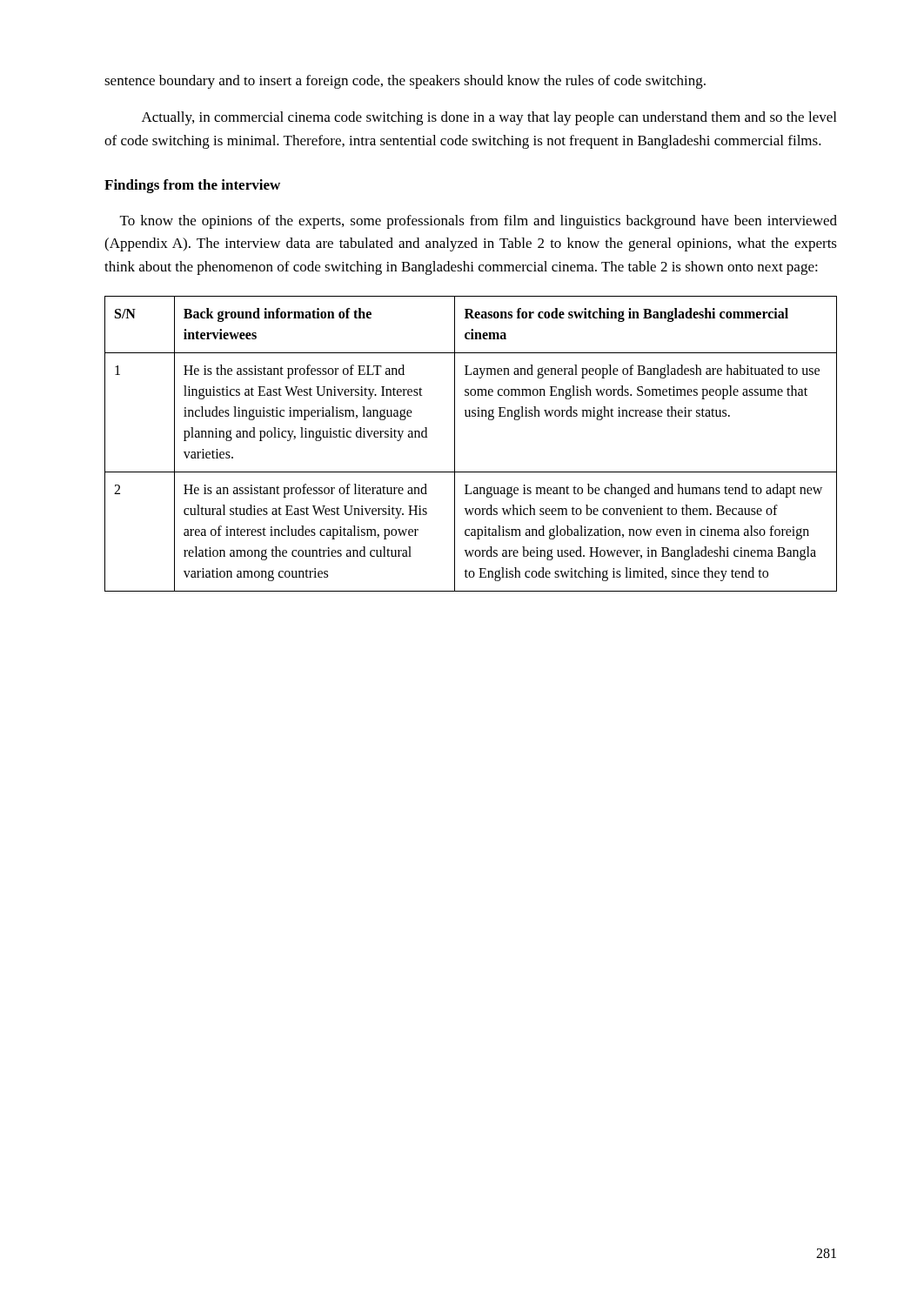Click the passage that begins "To know the opinions of the experts,"

[x=471, y=244]
